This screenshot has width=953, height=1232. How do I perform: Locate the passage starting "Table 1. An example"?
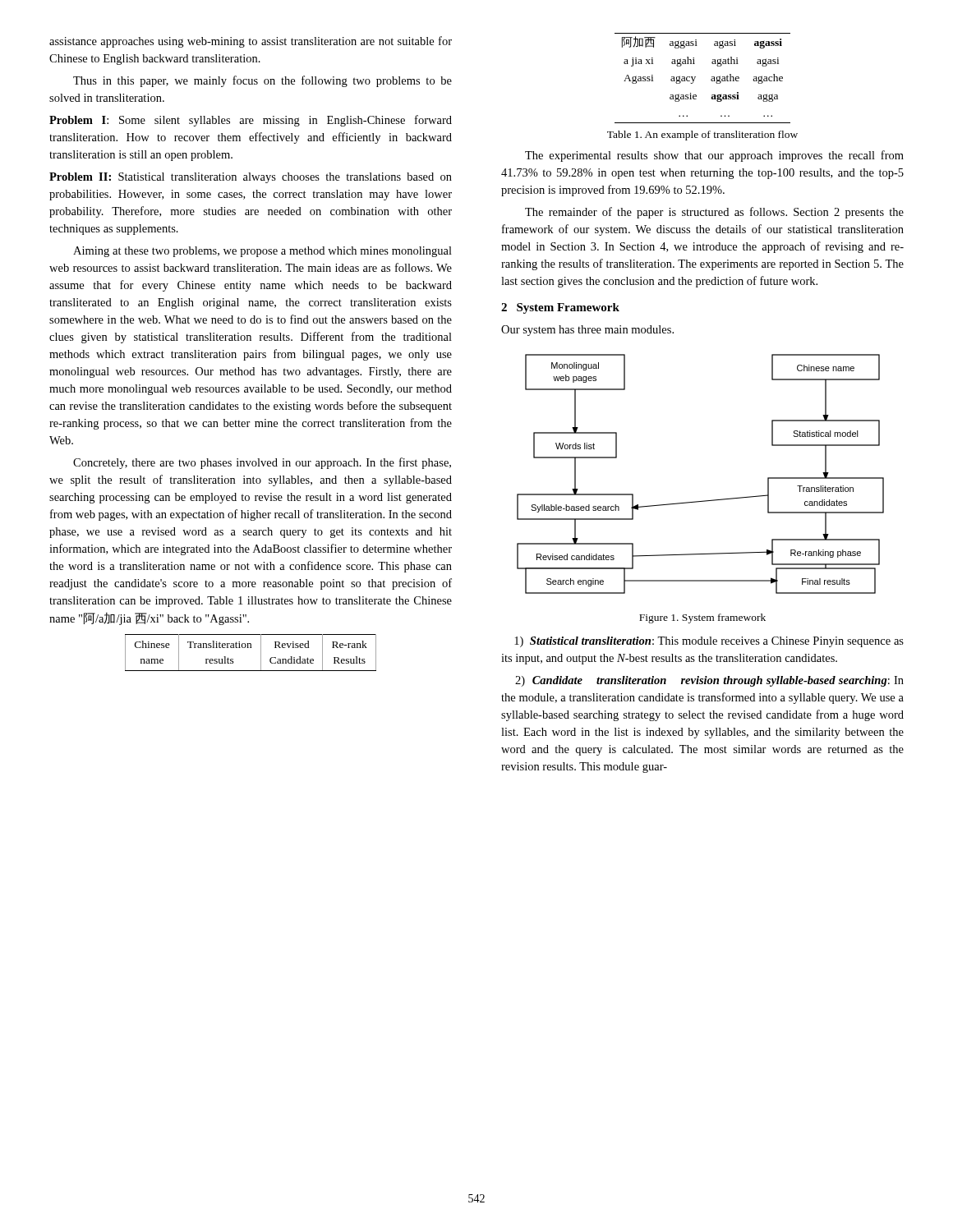pos(702,134)
